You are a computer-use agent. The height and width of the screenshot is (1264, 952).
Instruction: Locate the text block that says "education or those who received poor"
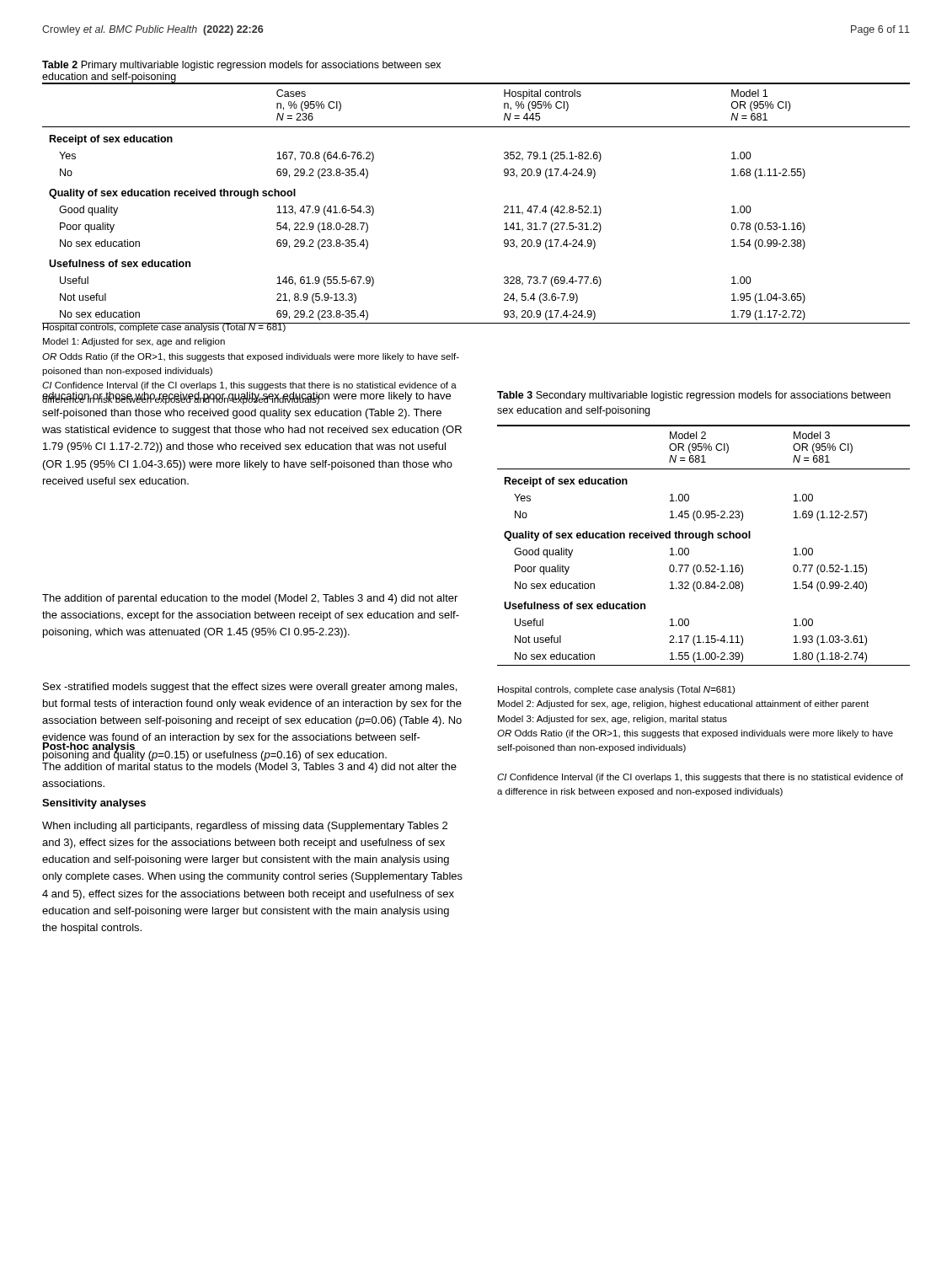coord(252,438)
